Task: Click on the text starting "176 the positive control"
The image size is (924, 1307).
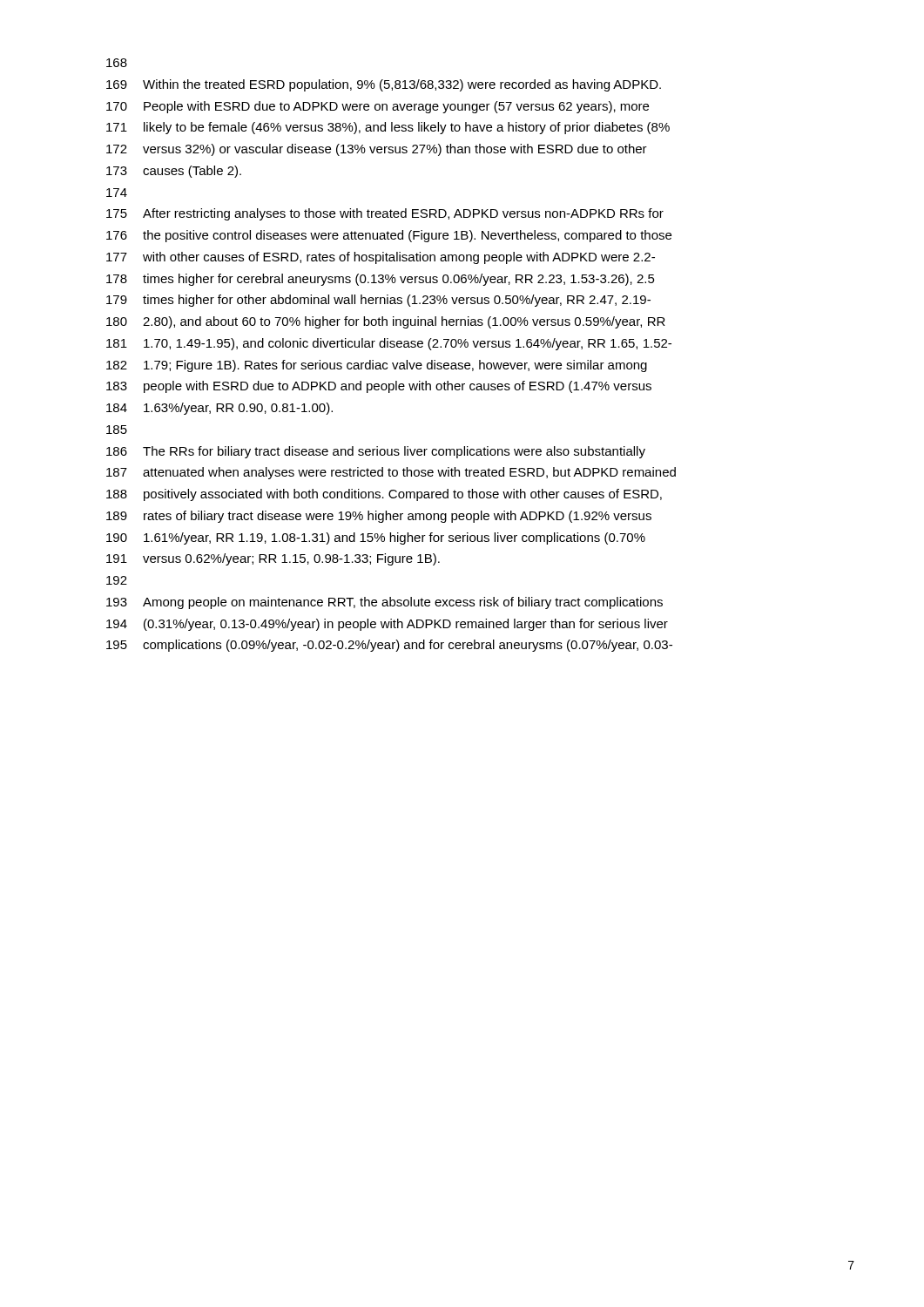Action: 471,236
